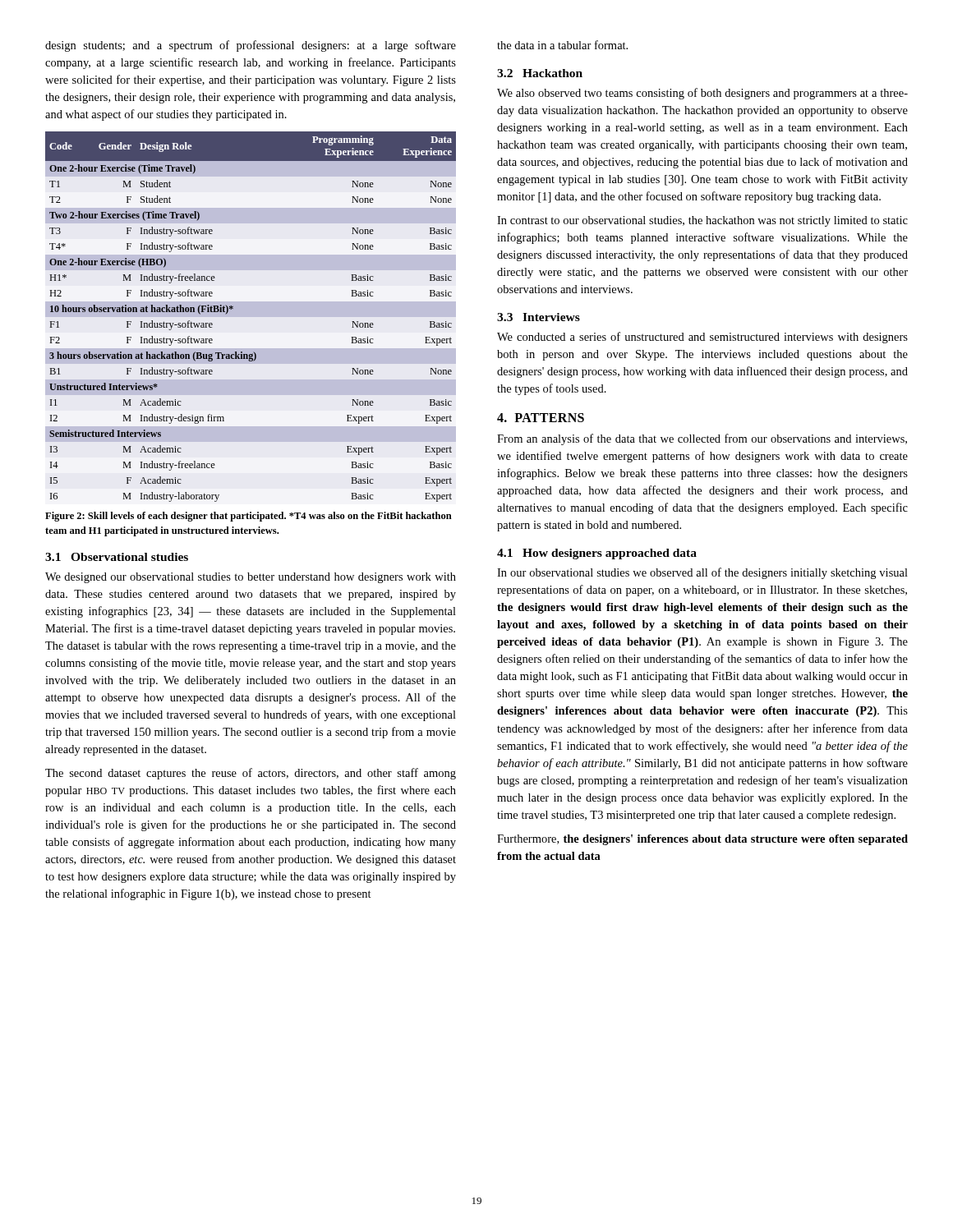Locate the section header that reads "3.1 Observational studies"
The width and height of the screenshot is (953, 1232).
tap(117, 557)
